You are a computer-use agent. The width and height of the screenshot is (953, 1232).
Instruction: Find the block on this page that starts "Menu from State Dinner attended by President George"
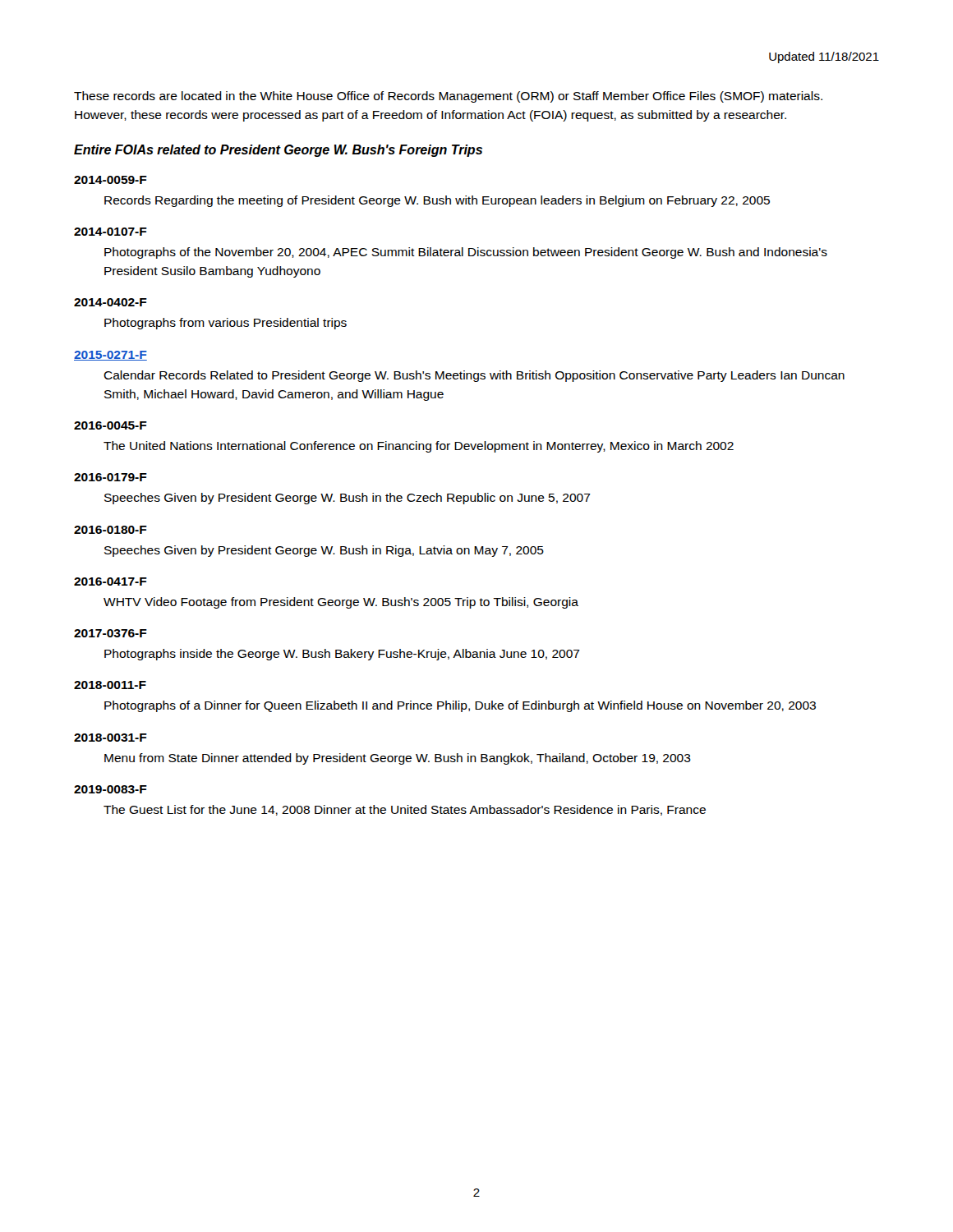(397, 757)
